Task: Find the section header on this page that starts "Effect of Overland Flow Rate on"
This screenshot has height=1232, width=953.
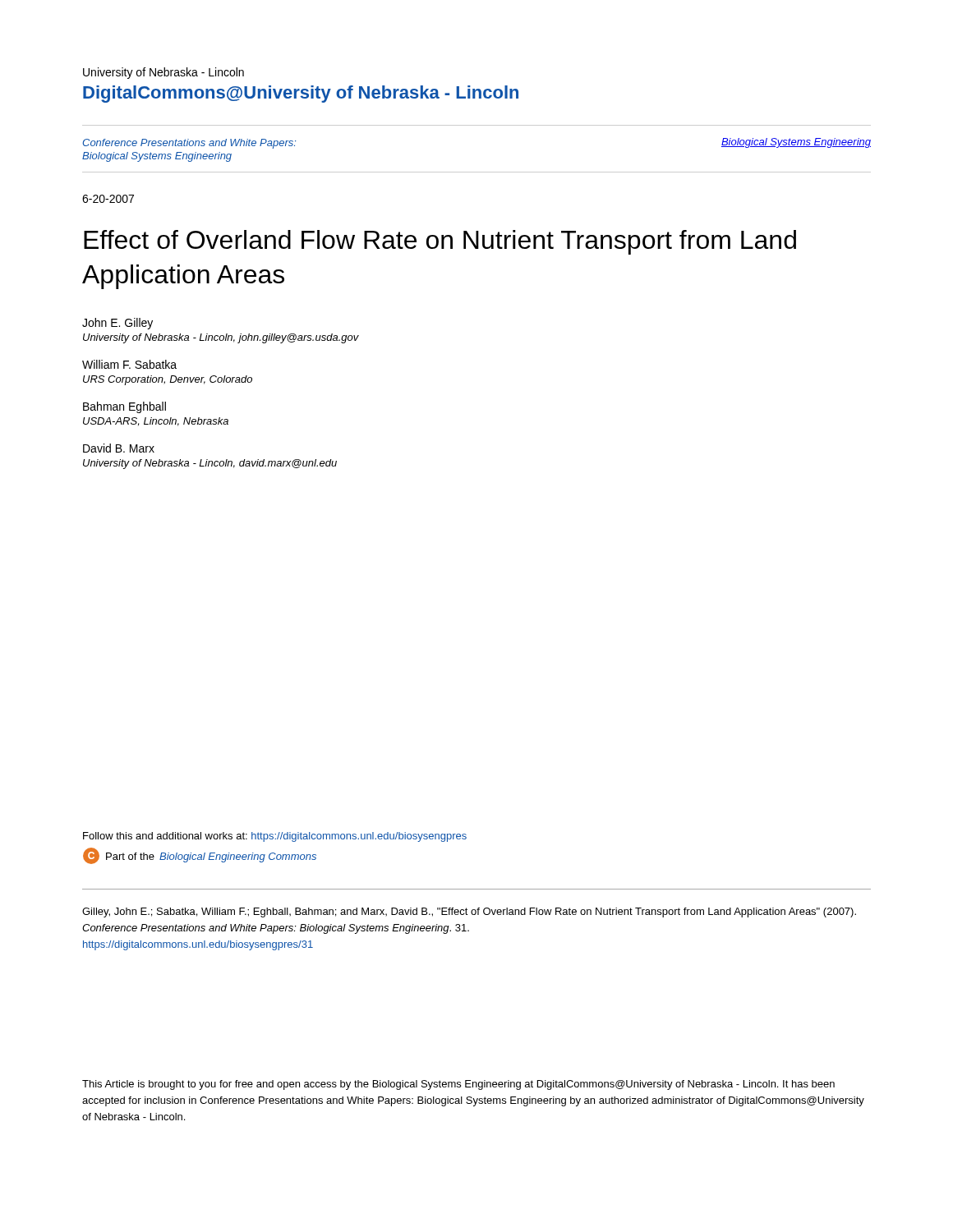Action: tap(440, 257)
